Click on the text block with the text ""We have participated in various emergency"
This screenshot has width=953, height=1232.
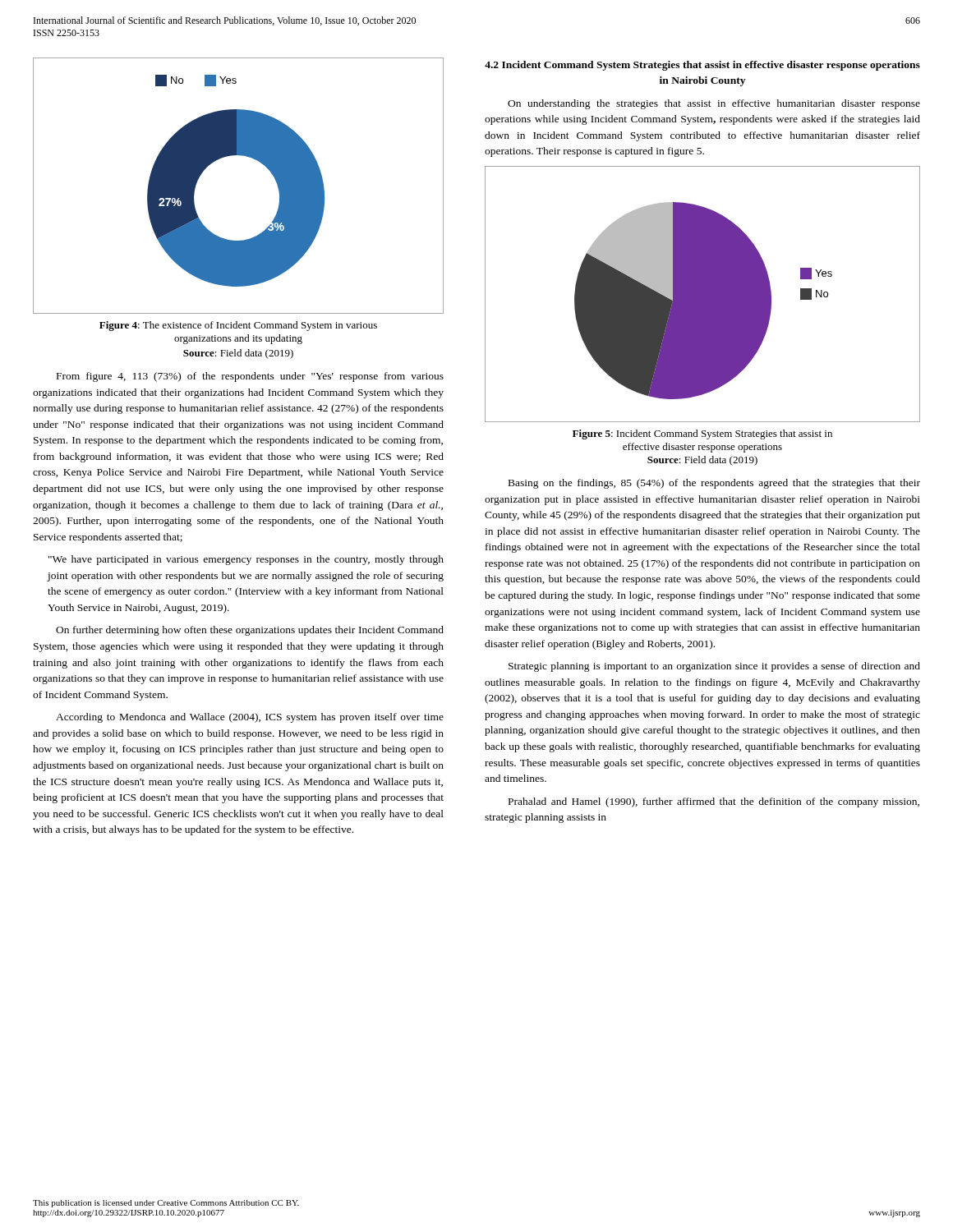click(246, 583)
